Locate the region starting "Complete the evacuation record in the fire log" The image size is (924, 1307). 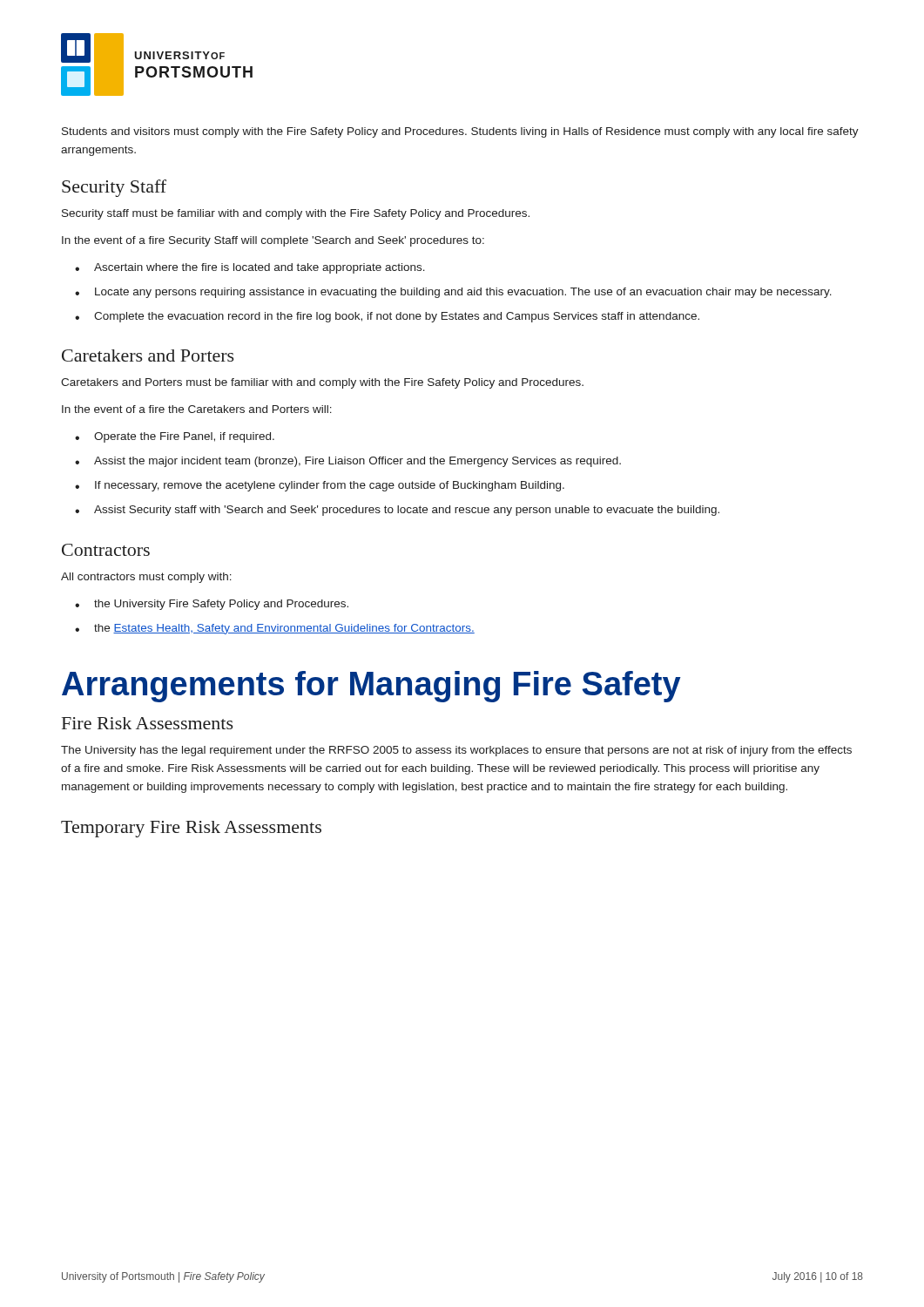click(397, 316)
